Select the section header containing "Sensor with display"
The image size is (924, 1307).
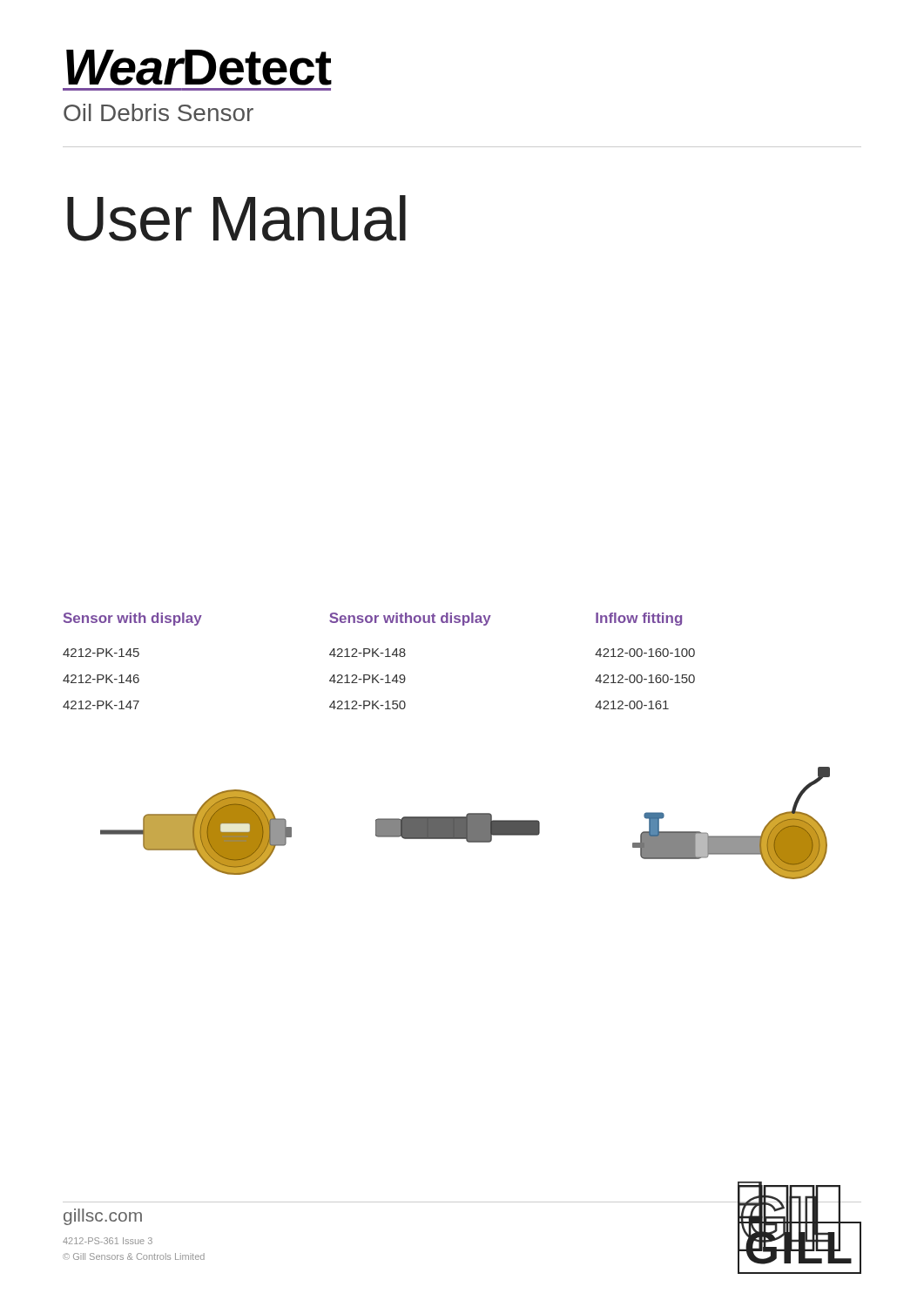[132, 618]
